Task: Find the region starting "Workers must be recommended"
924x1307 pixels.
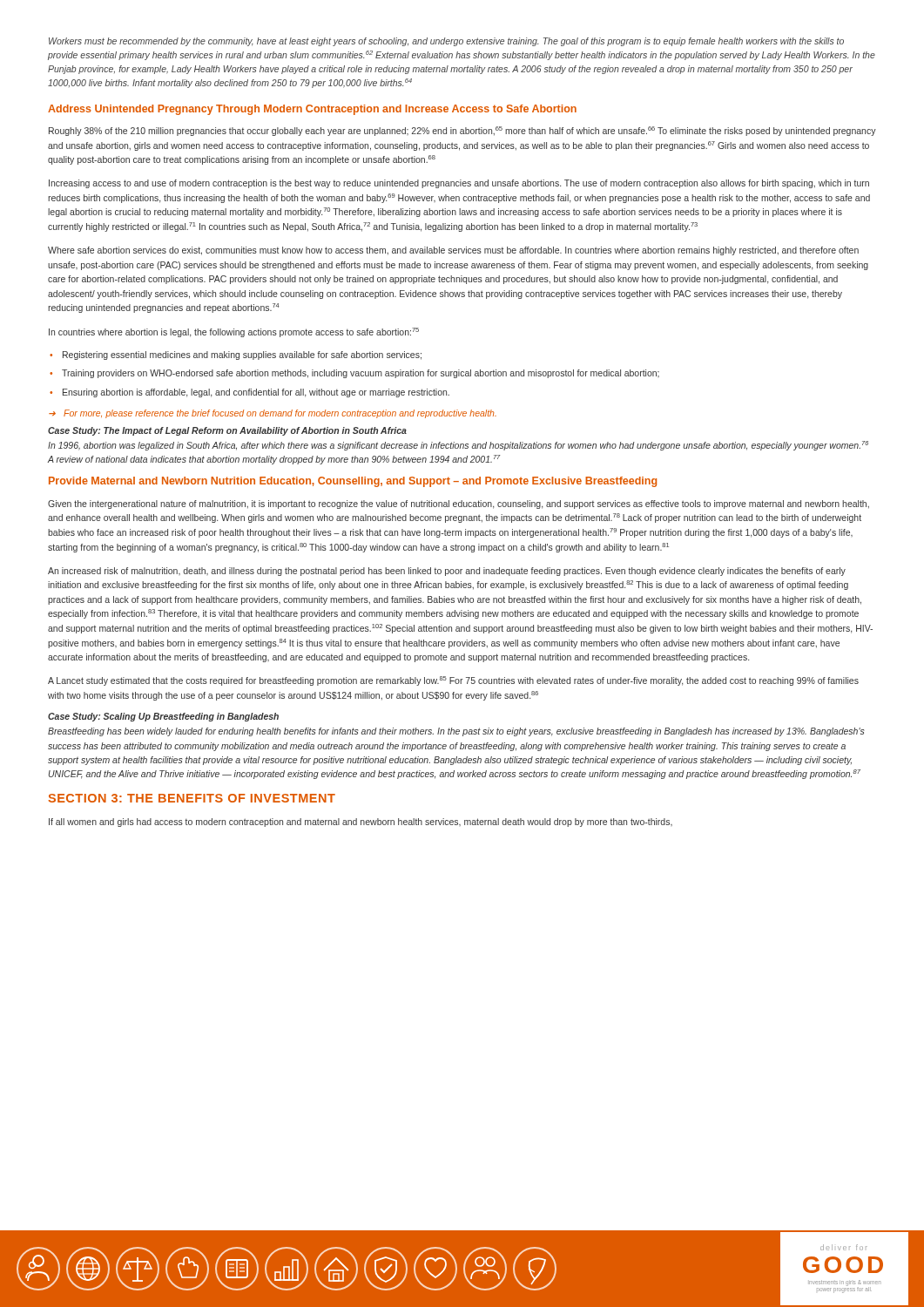Action: click(462, 62)
